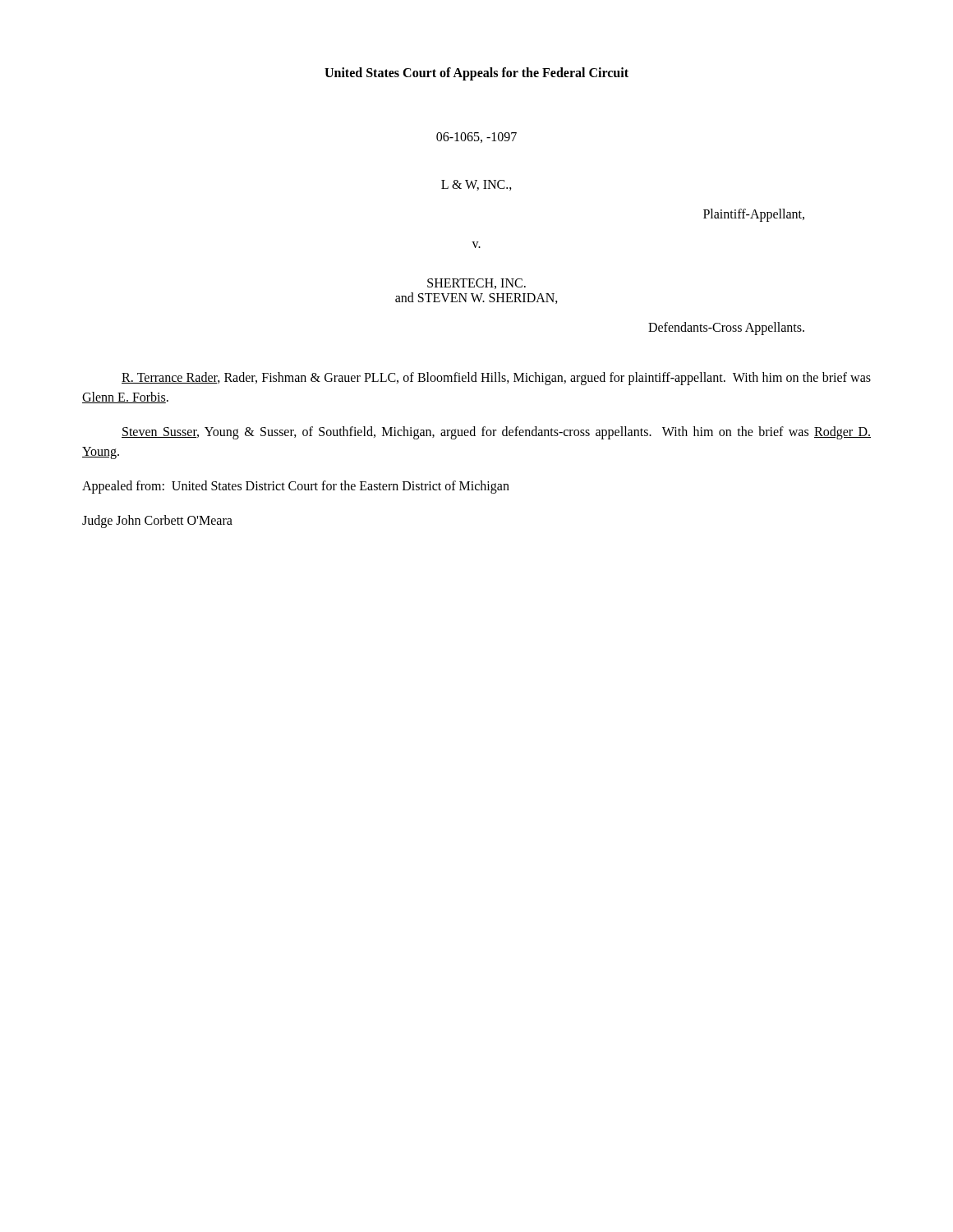Screen dimensions: 1232x953
Task: Point to the element starting "Defendants-Cross Appellants."
Action: tap(727, 327)
